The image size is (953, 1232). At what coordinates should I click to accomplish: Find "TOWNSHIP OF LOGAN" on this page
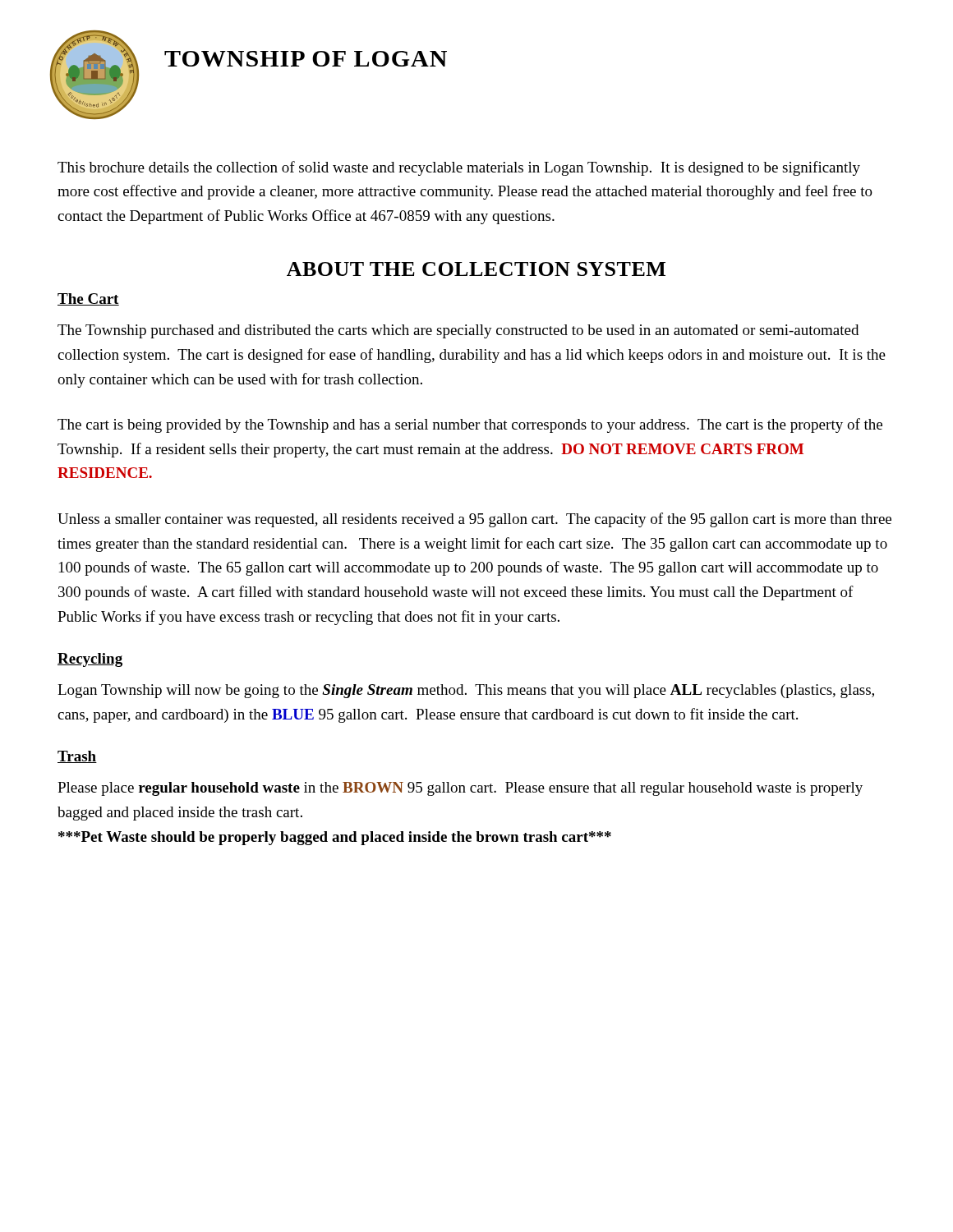pyautogui.click(x=306, y=58)
